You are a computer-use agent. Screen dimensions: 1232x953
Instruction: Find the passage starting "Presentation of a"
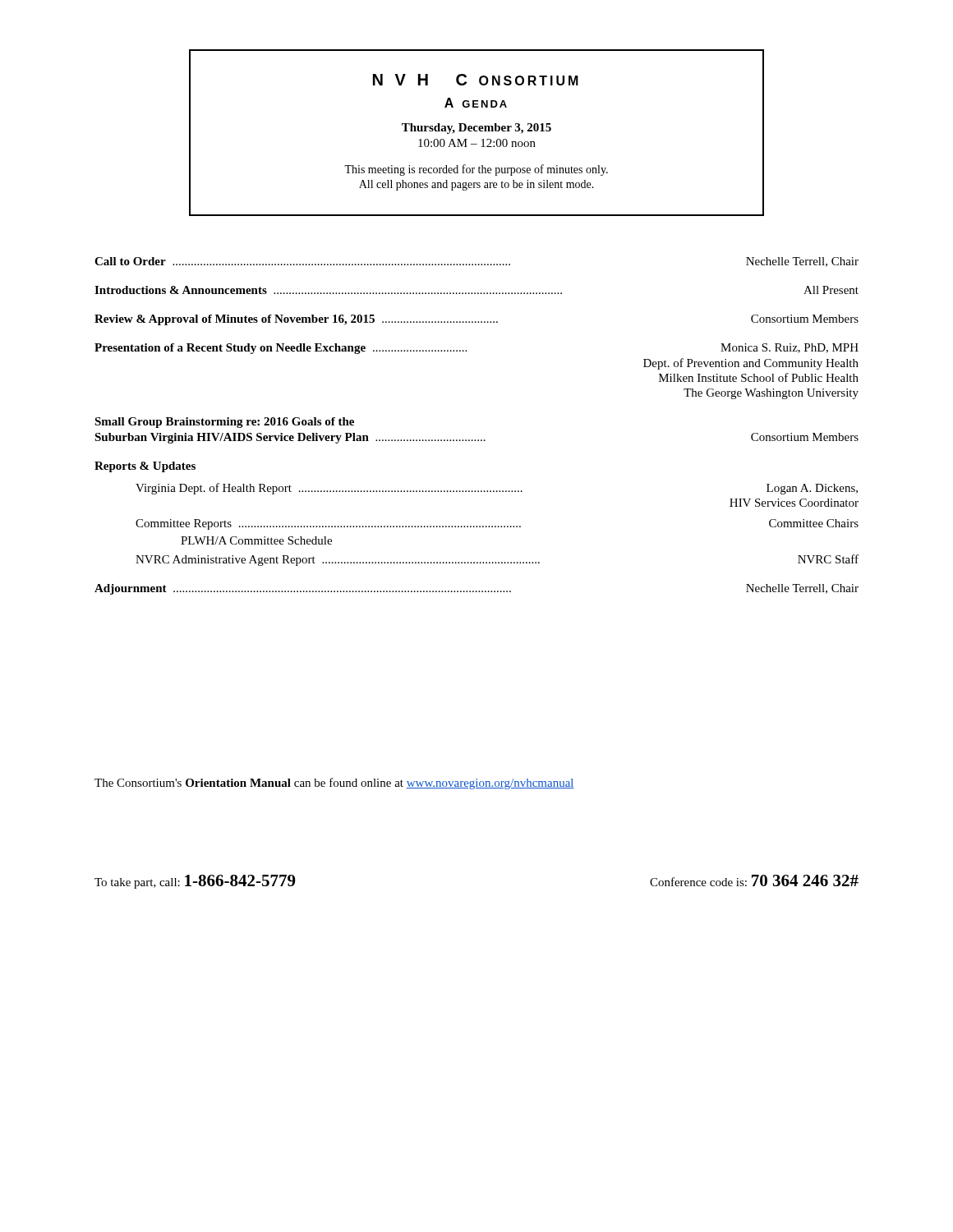(235, 349)
